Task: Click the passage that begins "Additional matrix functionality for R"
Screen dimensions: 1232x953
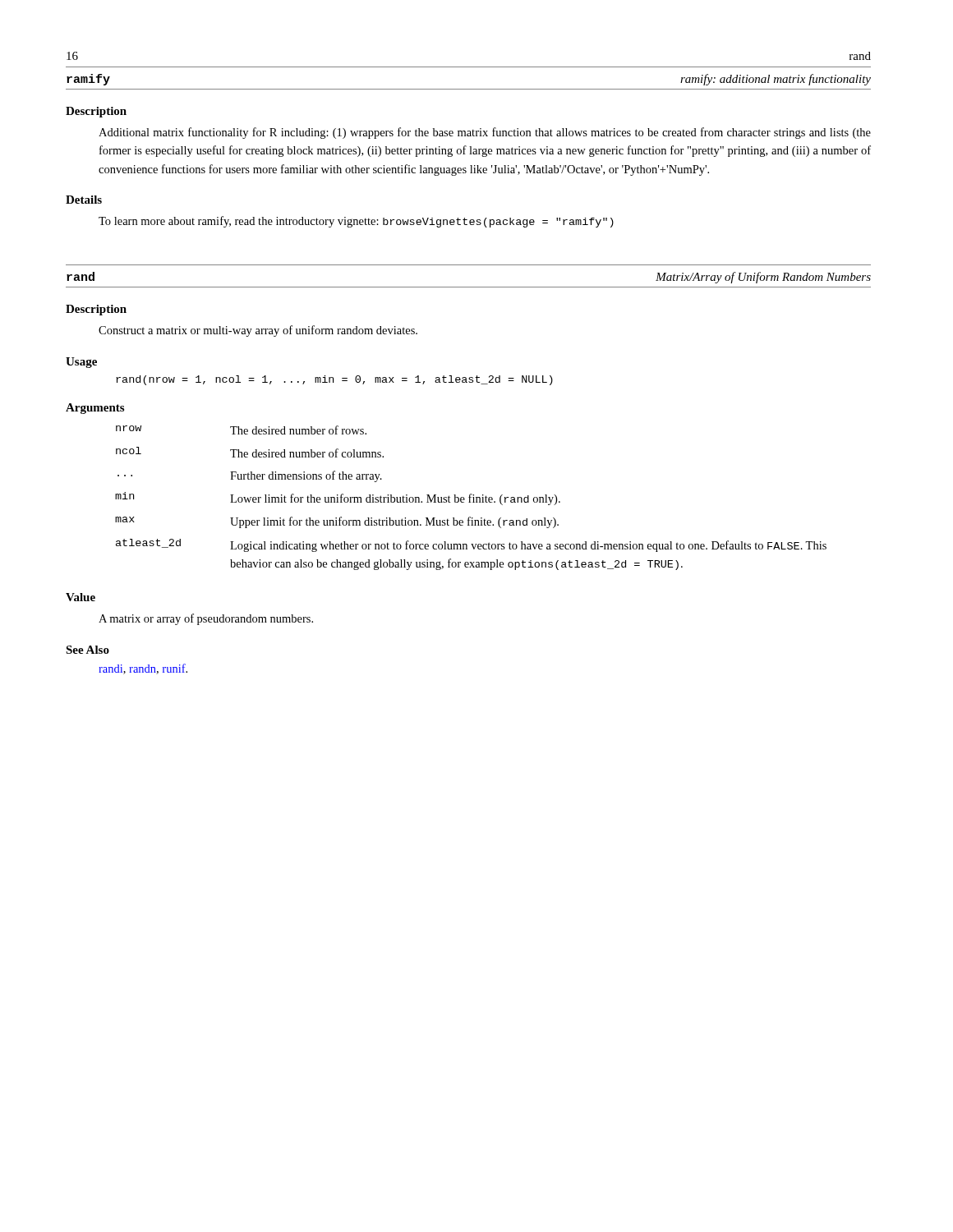Action: tap(485, 151)
